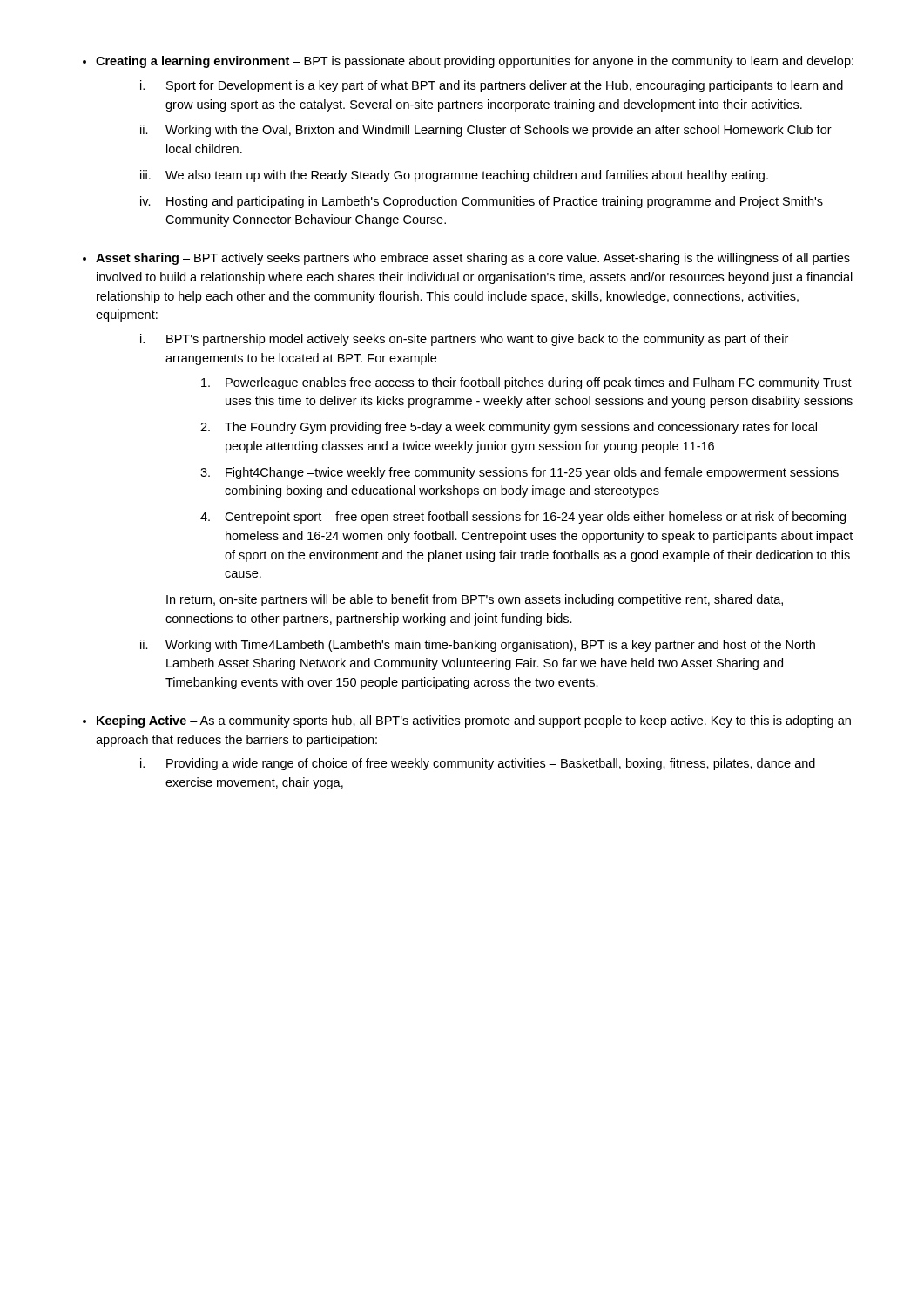Select the list item containing "Keeping Active – As a community"
The width and height of the screenshot is (924, 1307).
(475, 752)
